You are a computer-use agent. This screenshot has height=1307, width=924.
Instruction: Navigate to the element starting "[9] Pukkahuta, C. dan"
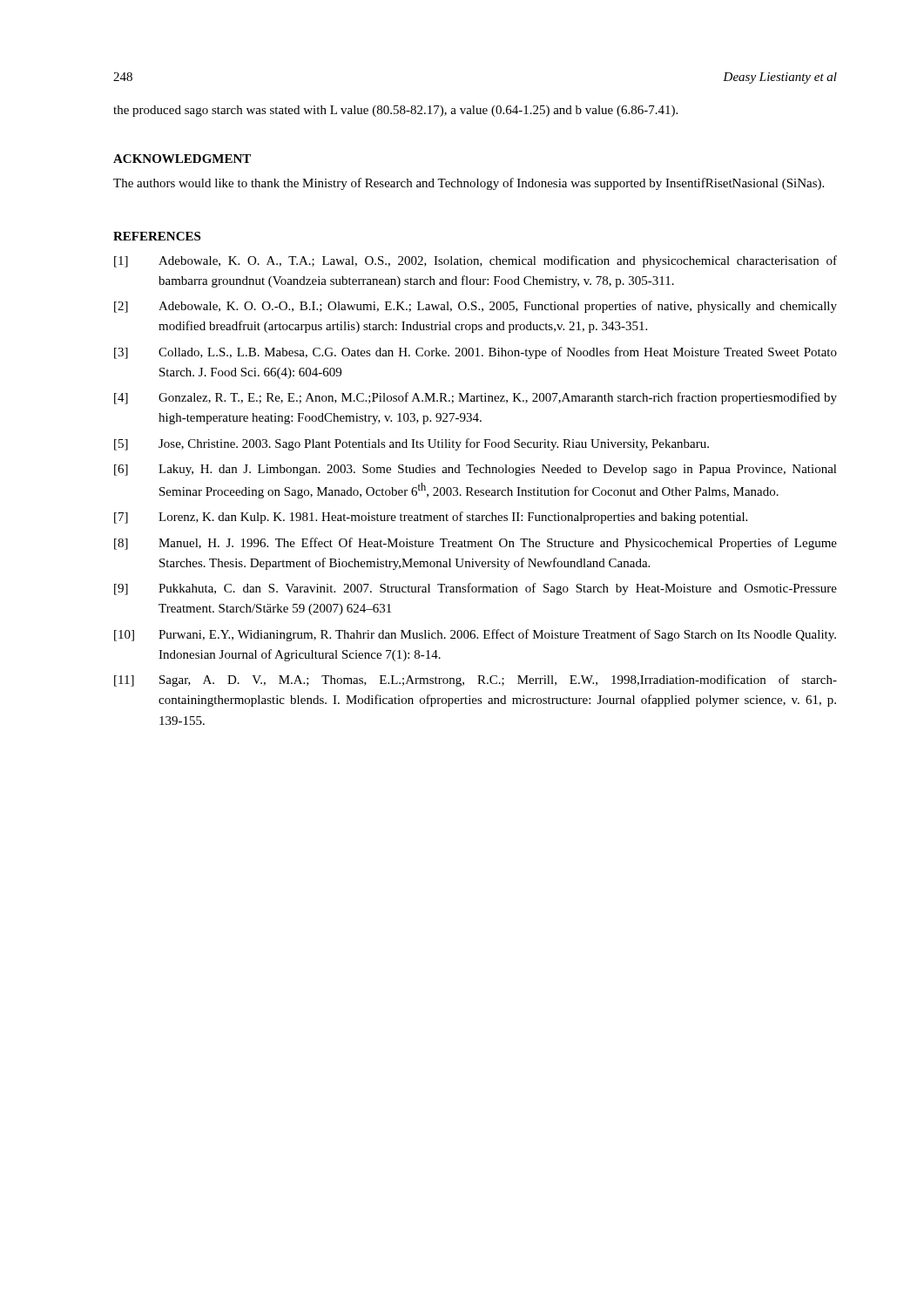[x=475, y=599]
